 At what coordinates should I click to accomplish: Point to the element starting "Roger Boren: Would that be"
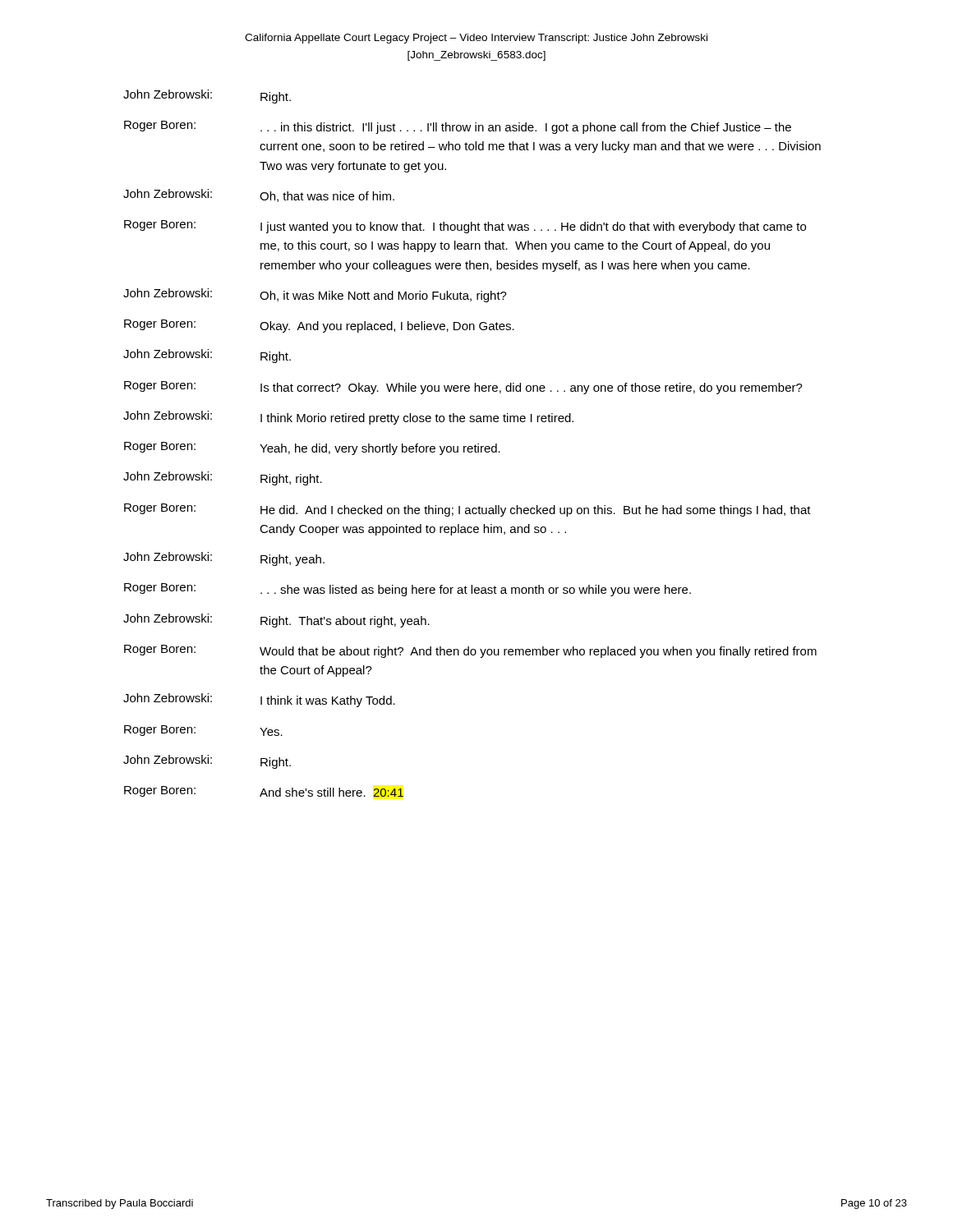(476, 660)
